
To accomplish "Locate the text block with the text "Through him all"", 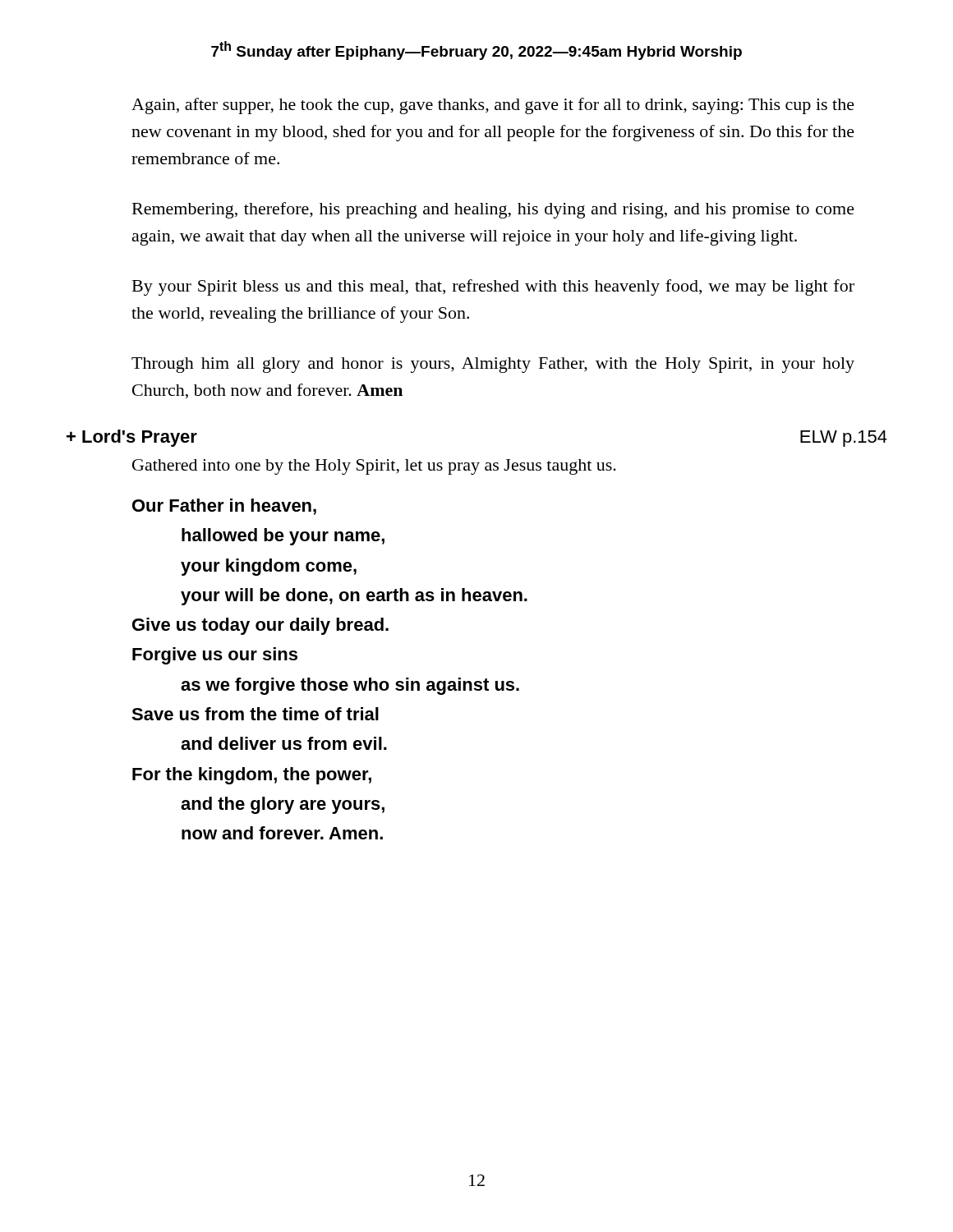I will pos(493,376).
